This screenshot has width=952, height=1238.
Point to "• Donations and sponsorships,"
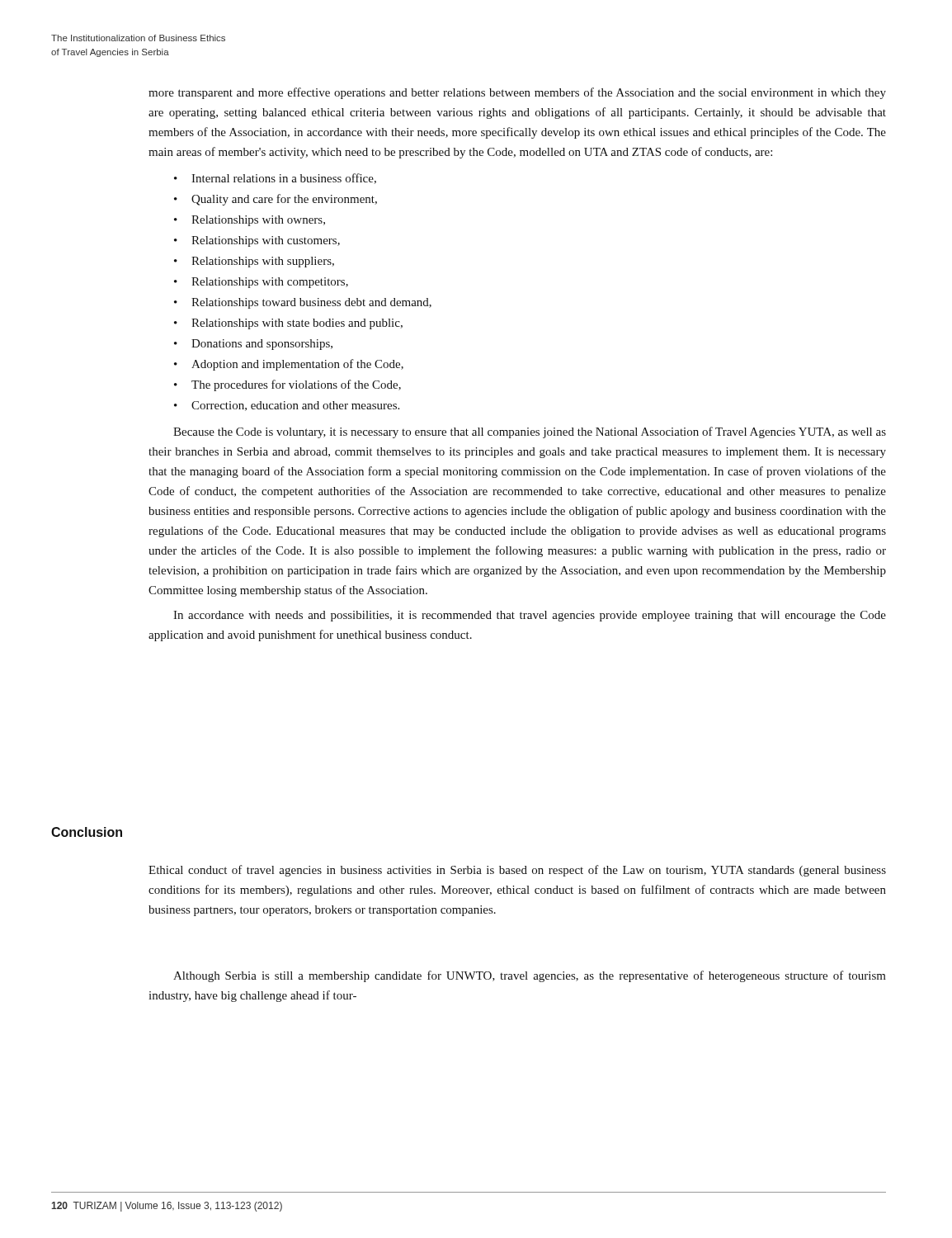[253, 345]
